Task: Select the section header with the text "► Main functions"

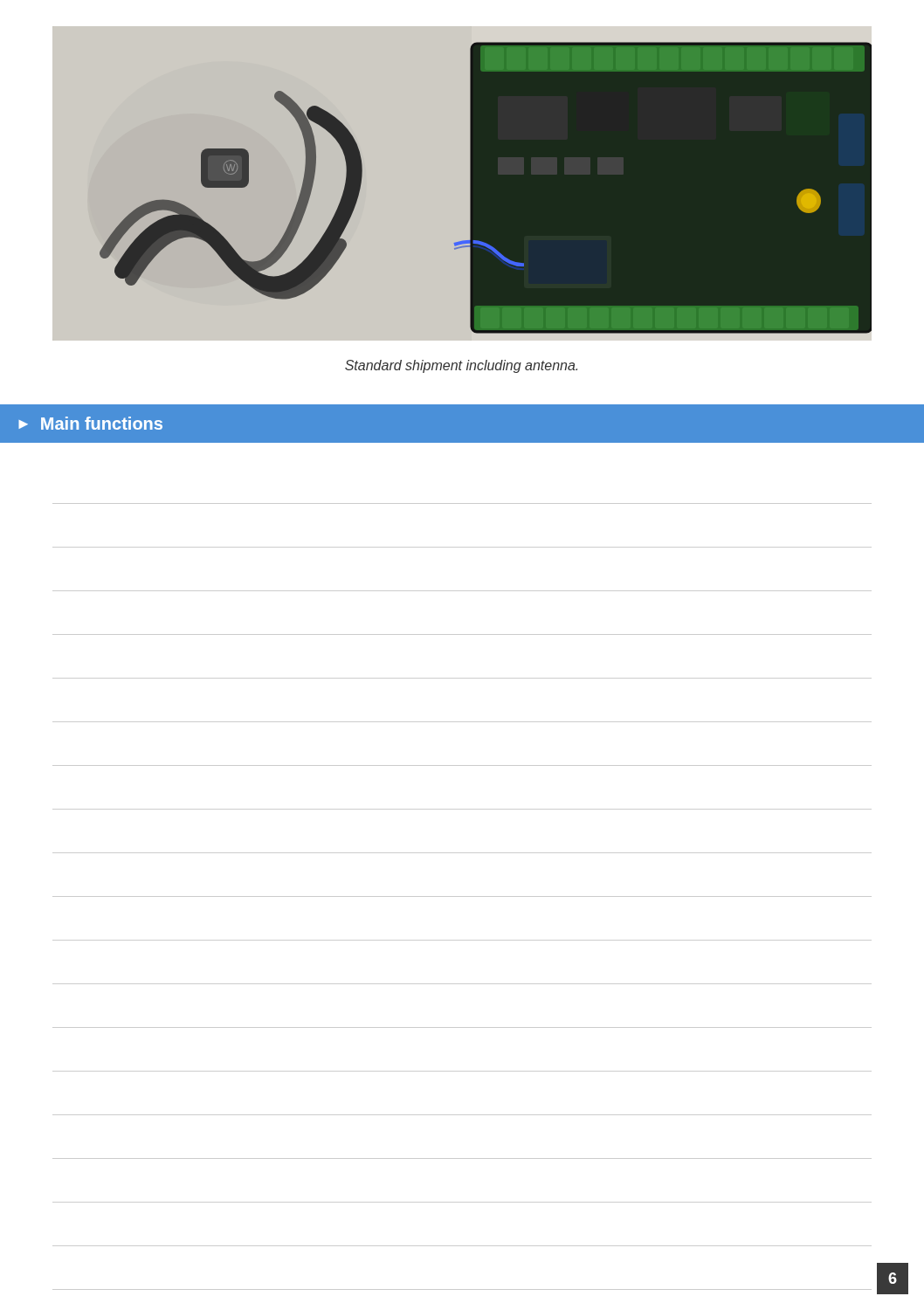Action: point(89,424)
